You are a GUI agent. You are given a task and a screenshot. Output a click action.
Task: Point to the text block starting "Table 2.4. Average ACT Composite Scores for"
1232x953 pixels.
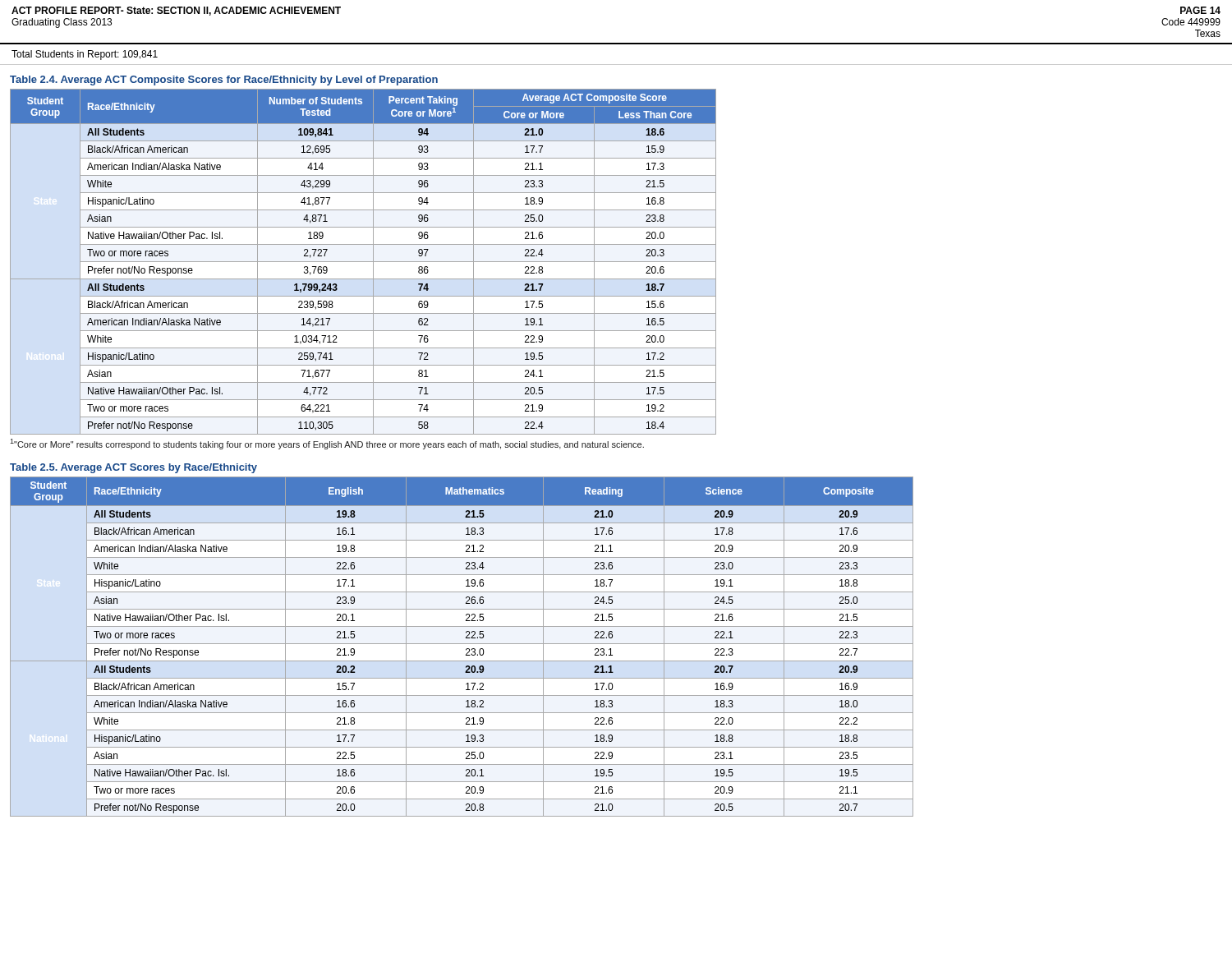point(224,79)
